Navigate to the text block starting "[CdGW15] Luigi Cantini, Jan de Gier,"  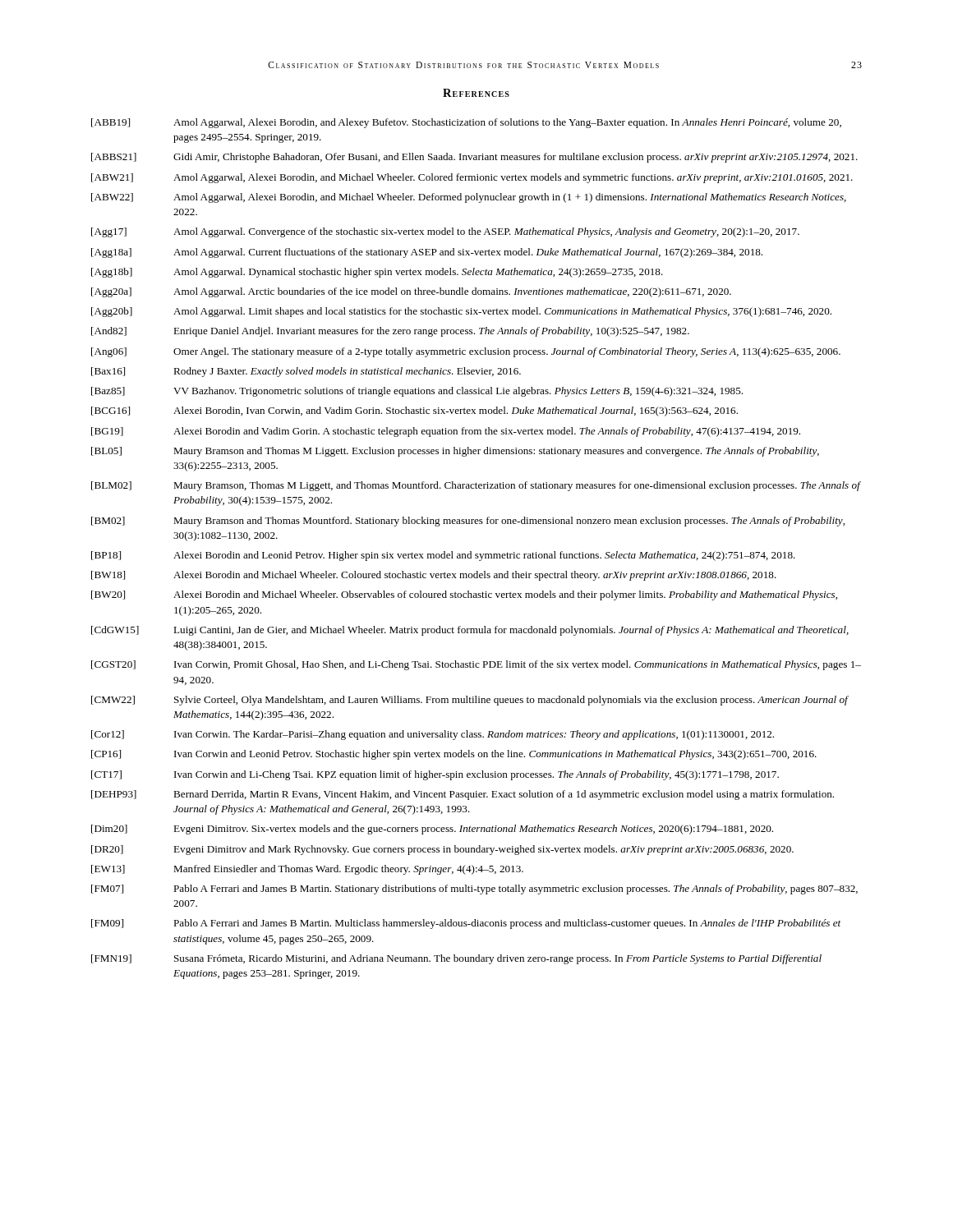(x=476, y=637)
